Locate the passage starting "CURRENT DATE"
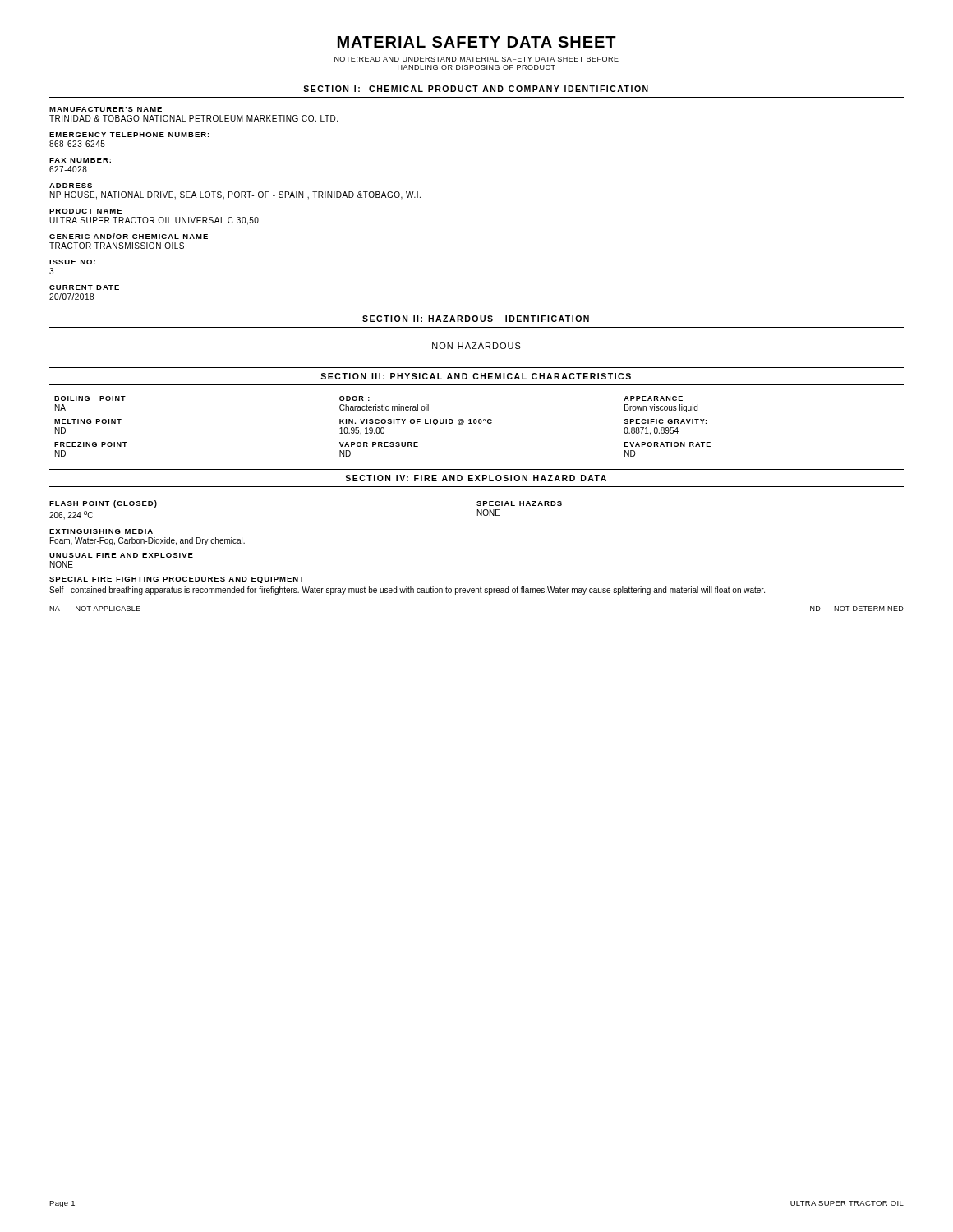953x1232 pixels. (85, 287)
